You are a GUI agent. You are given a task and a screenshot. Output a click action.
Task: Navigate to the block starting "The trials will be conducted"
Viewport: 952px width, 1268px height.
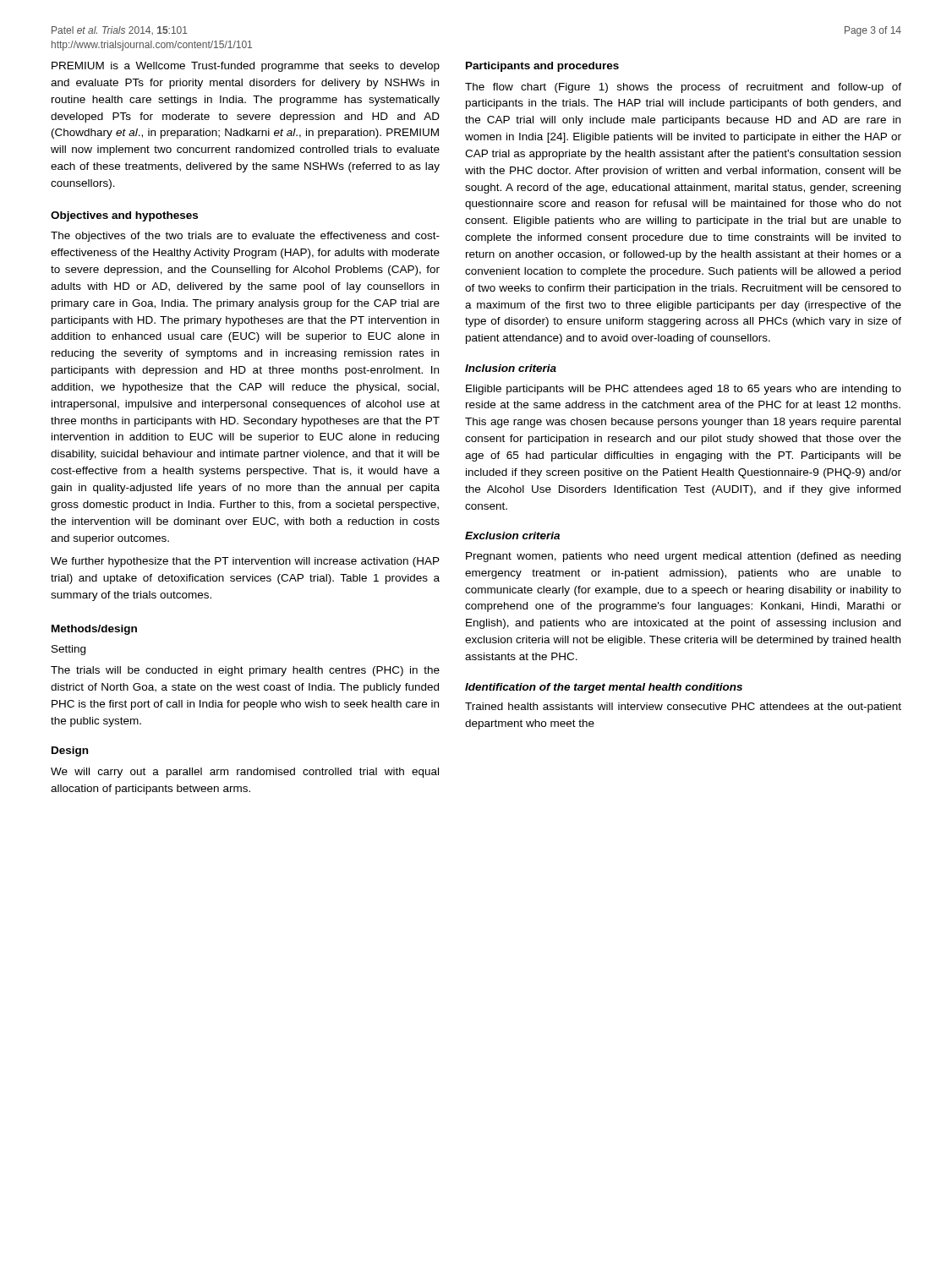(x=245, y=695)
